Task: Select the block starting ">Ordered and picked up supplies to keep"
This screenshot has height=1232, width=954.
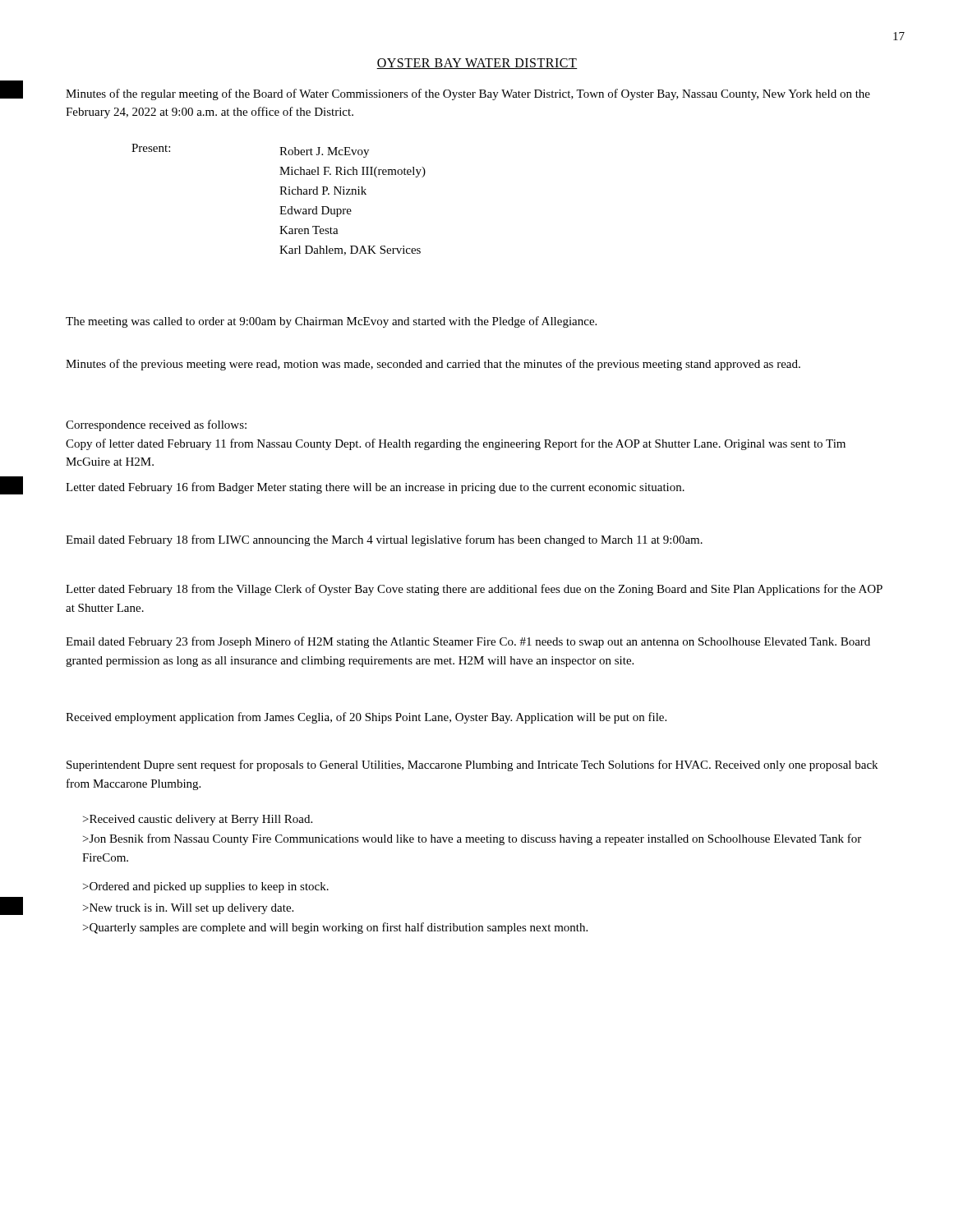Action: coord(206,886)
